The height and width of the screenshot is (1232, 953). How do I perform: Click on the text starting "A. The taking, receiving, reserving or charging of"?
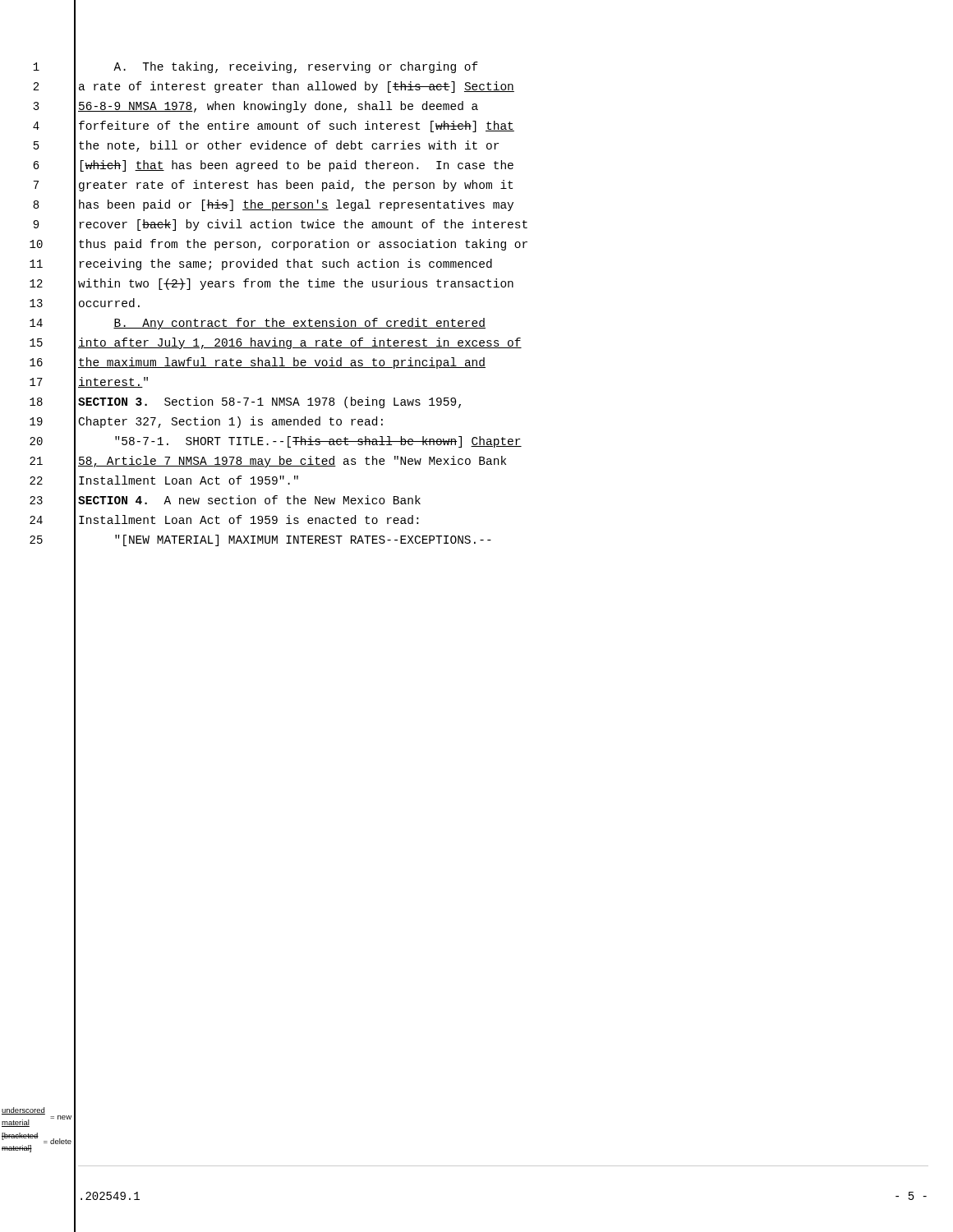pyautogui.click(x=503, y=186)
